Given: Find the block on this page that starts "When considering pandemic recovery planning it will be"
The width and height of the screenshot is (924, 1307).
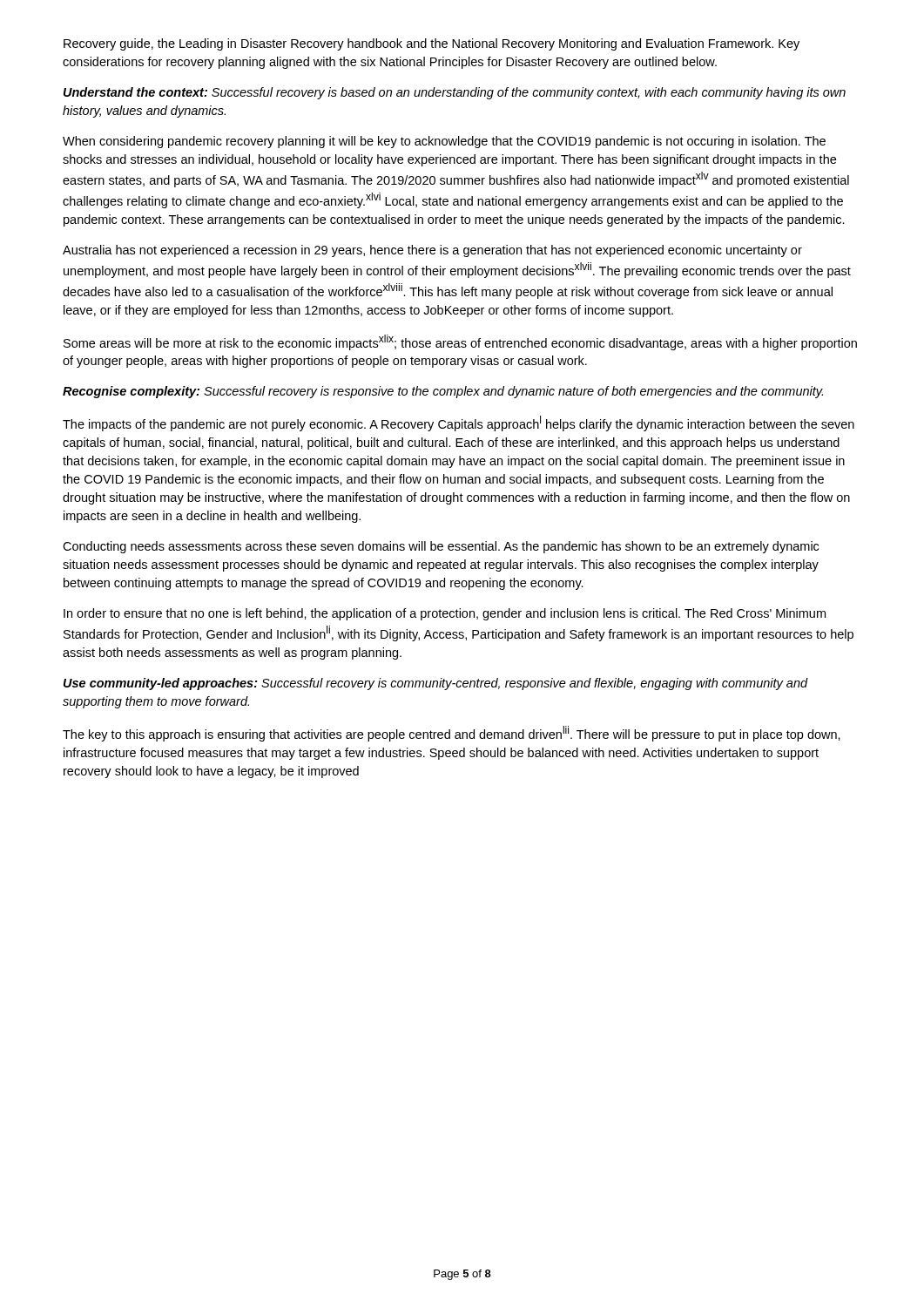Looking at the screenshot, I should click(x=456, y=180).
